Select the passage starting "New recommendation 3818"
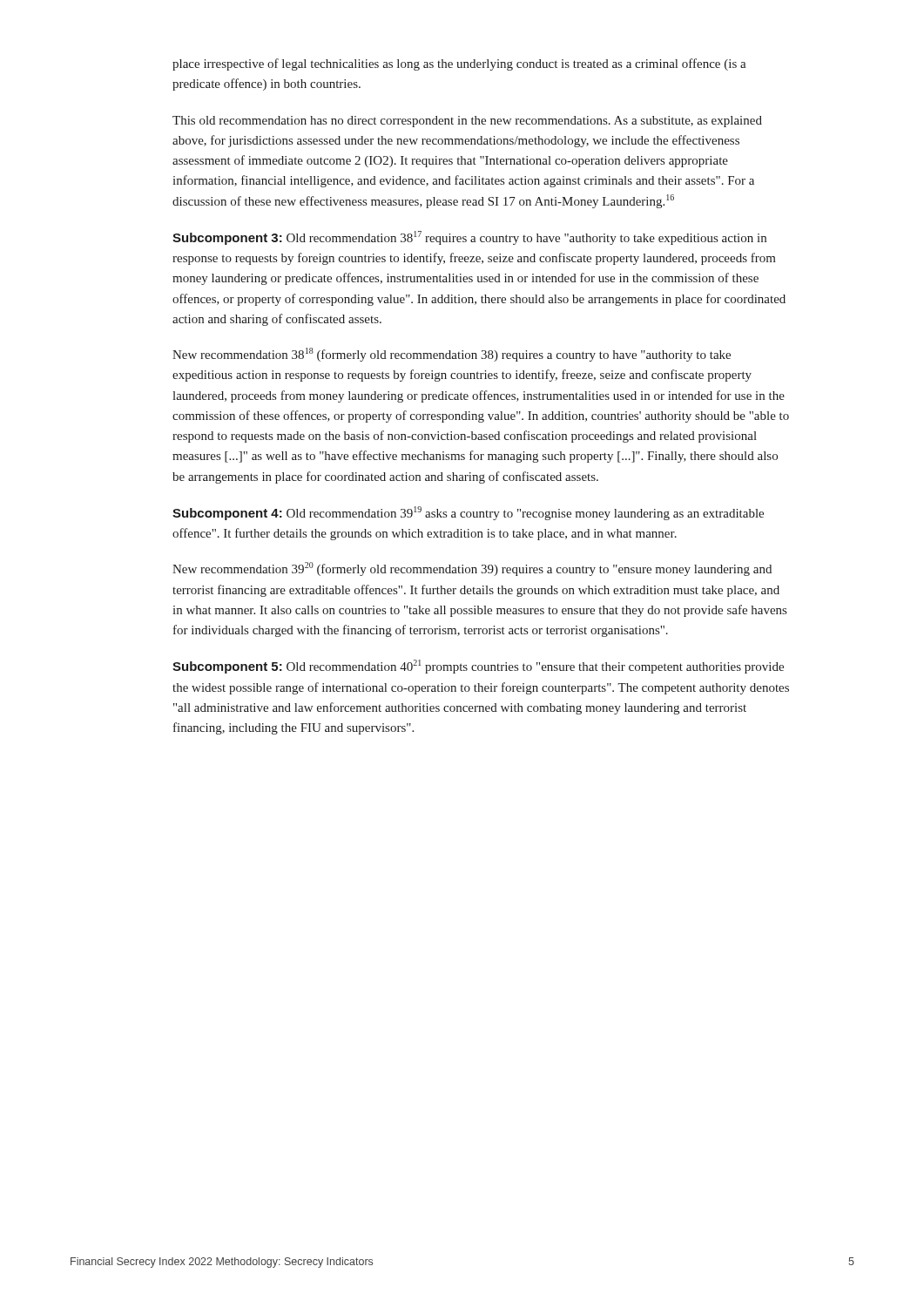The width and height of the screenshot is (924, 1307). (481, 415)
